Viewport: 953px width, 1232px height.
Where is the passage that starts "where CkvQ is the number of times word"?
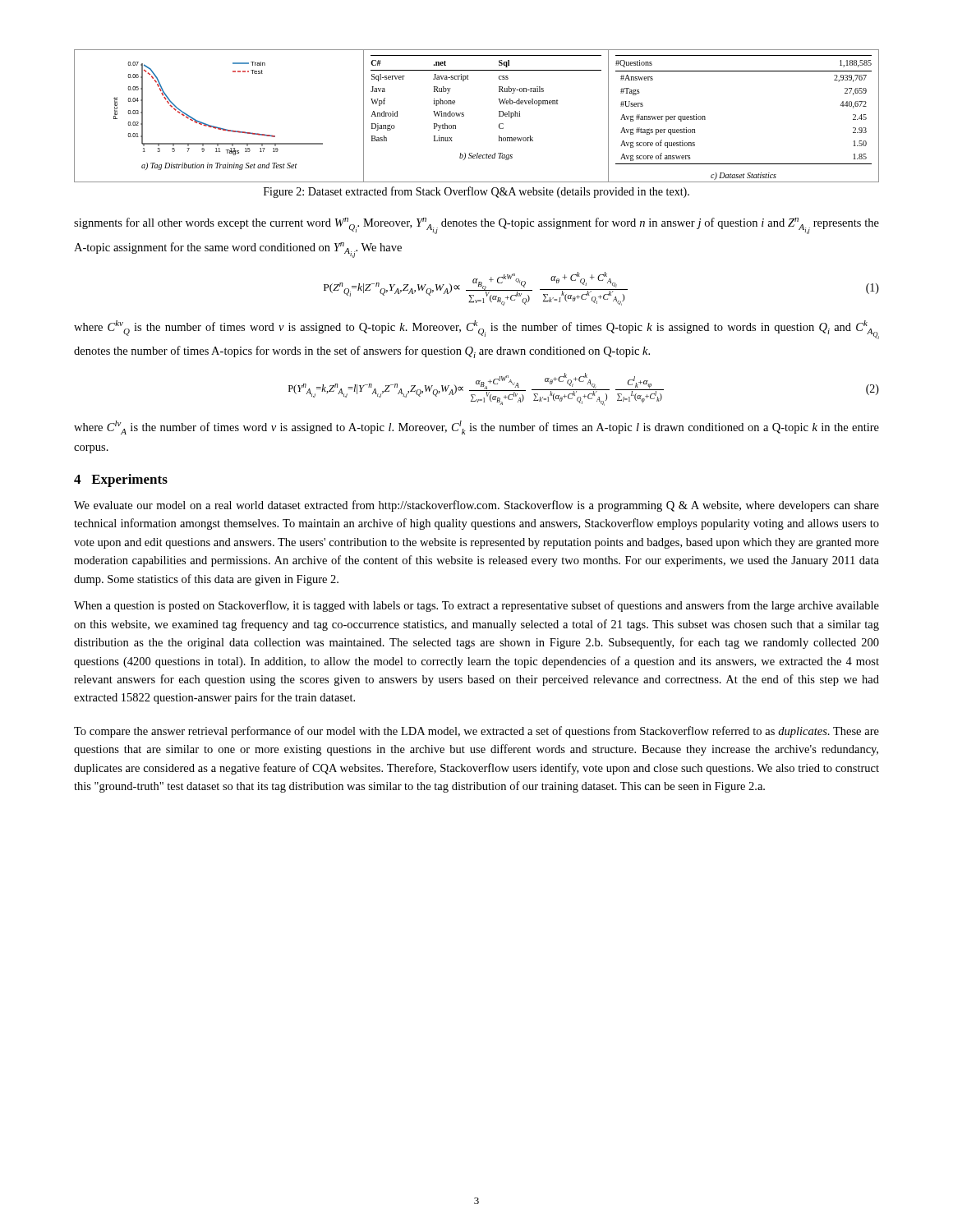tap(476, 339)
